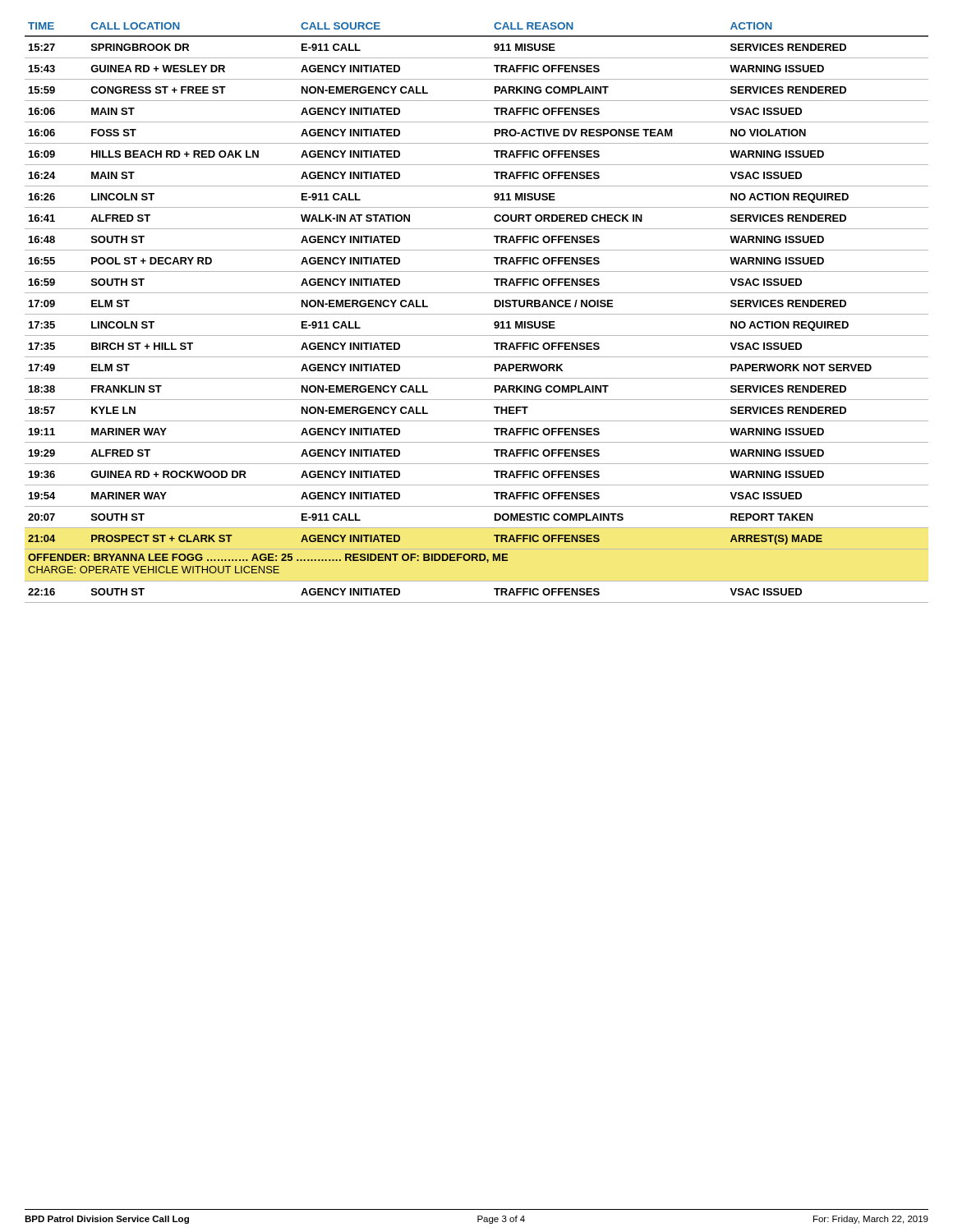
Task: Select the table that reads "WARNING ISSUED"
Action: tap(476, 310)
